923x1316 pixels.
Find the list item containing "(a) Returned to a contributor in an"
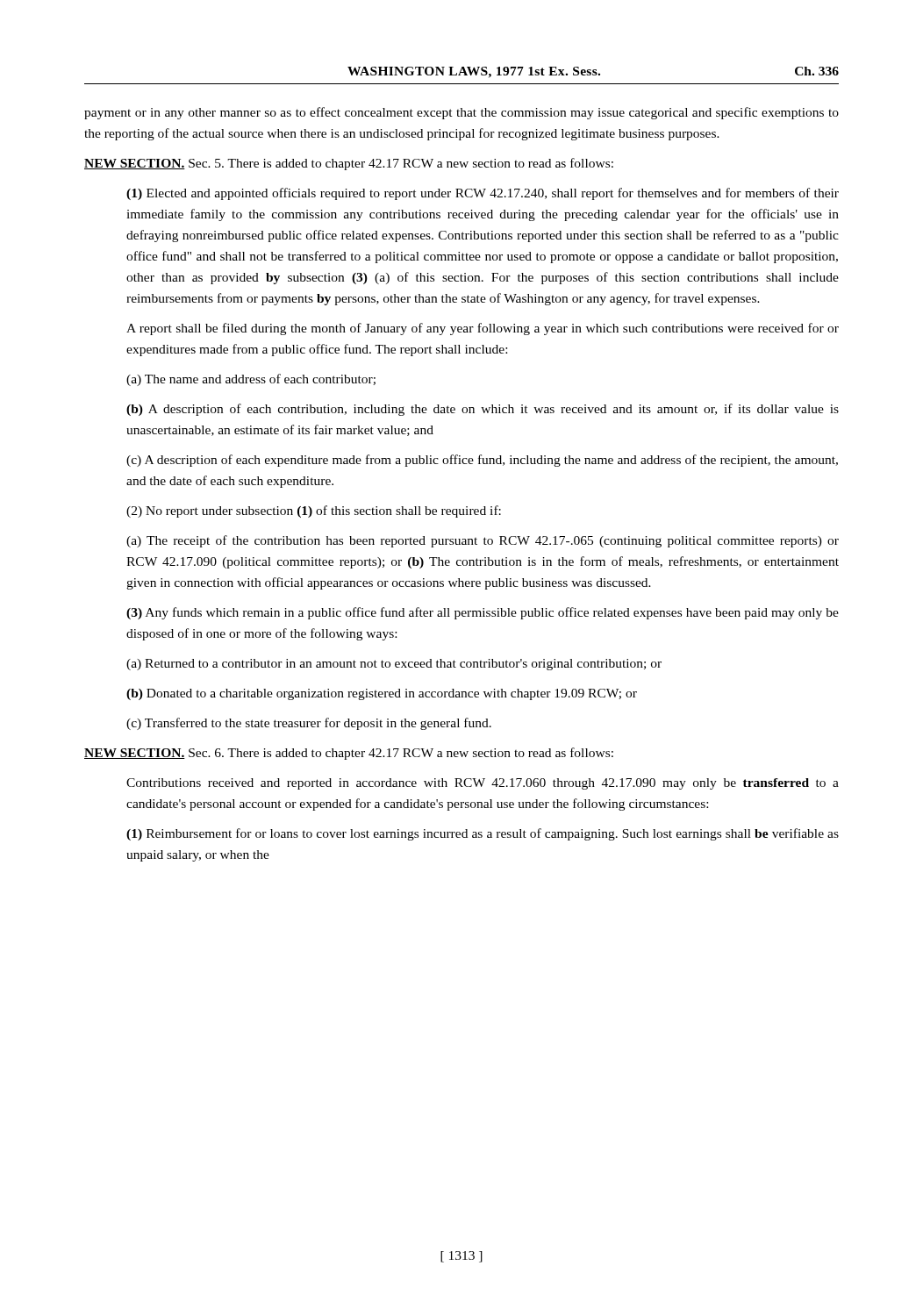tap(394, 663)
